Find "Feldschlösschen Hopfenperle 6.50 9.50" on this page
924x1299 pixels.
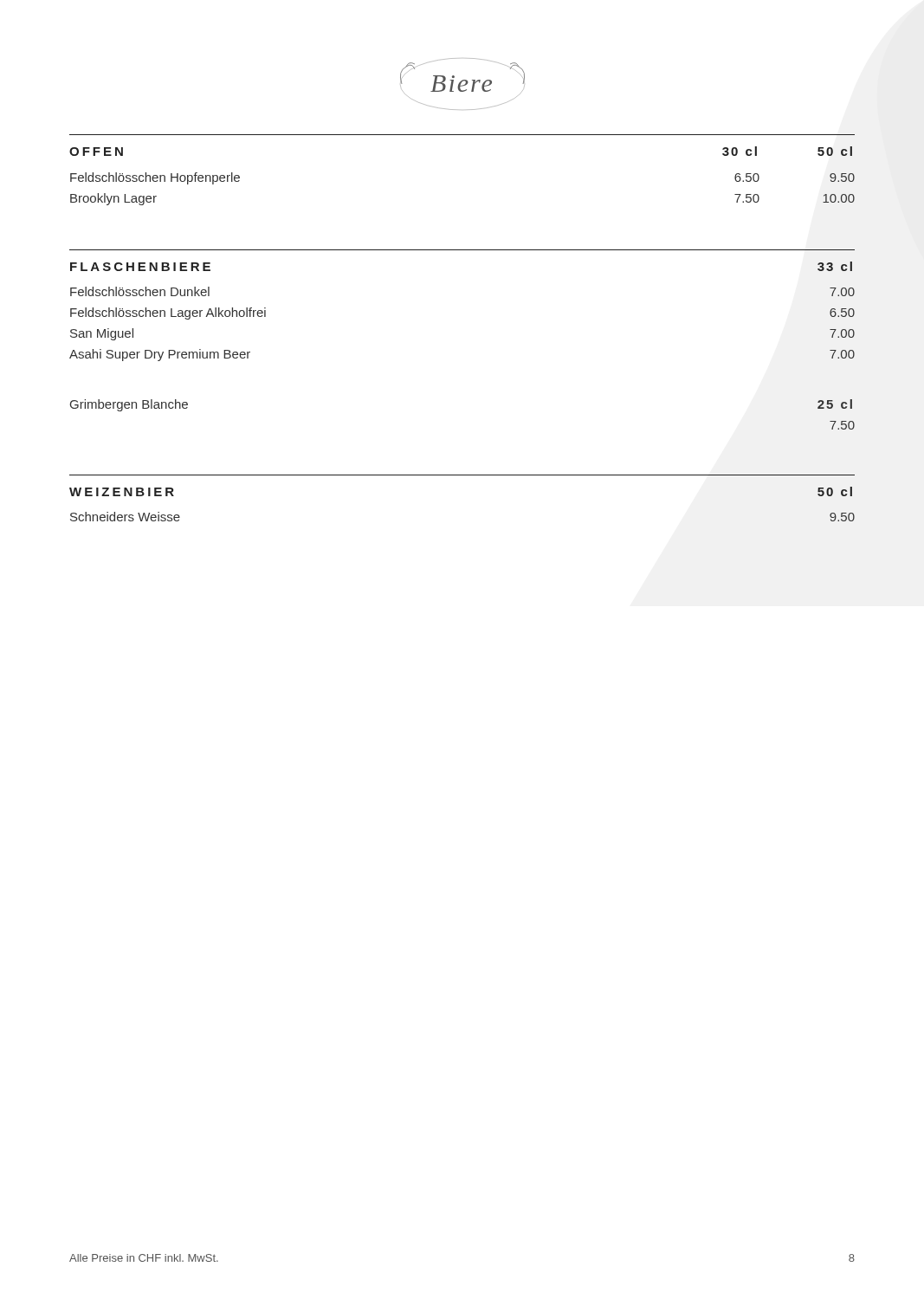point(155,178)
